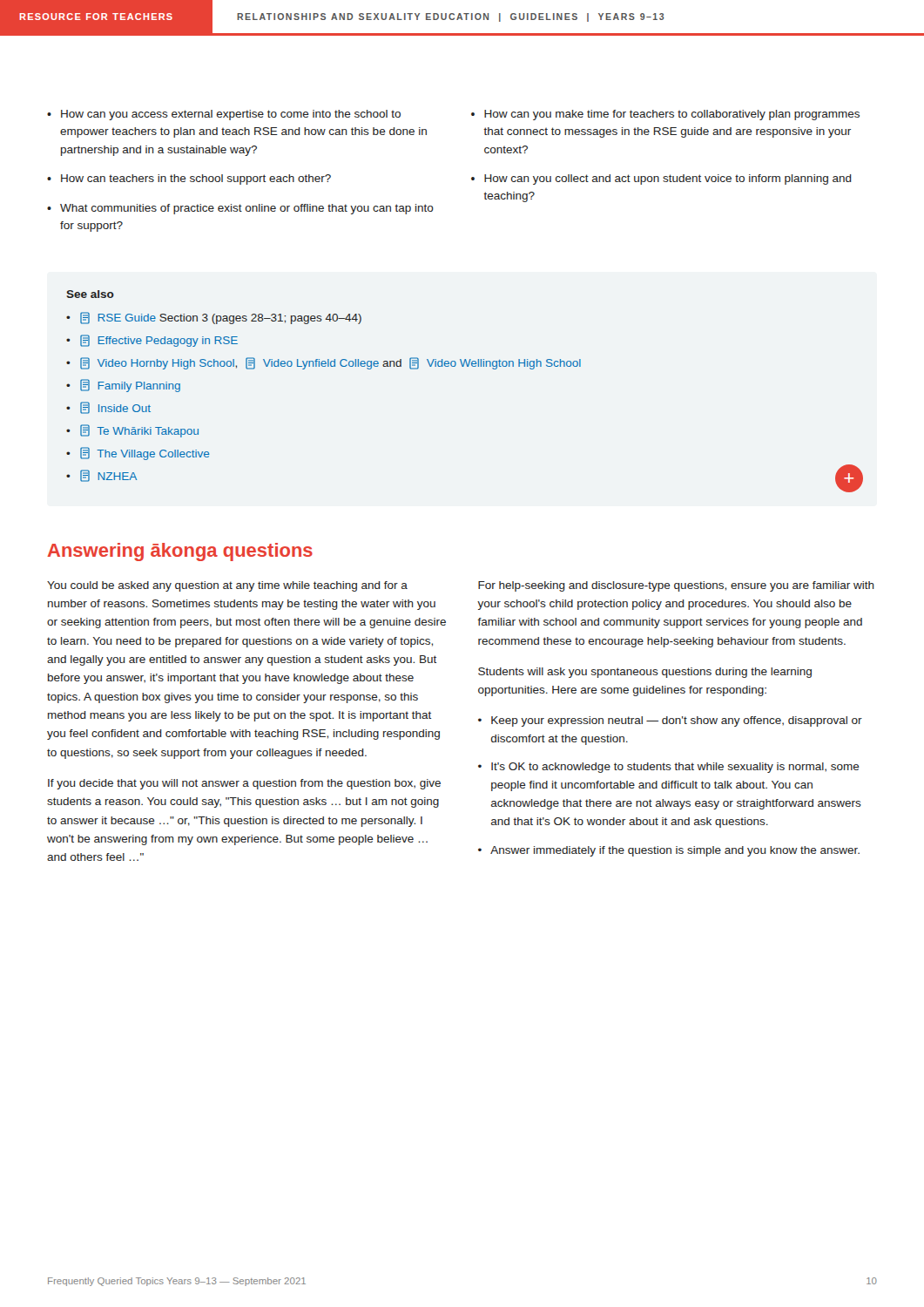Click on the text starting "• Te Whāriki"
The width and height of the screenshot is (924, 1307).
(x=133, y=432)
